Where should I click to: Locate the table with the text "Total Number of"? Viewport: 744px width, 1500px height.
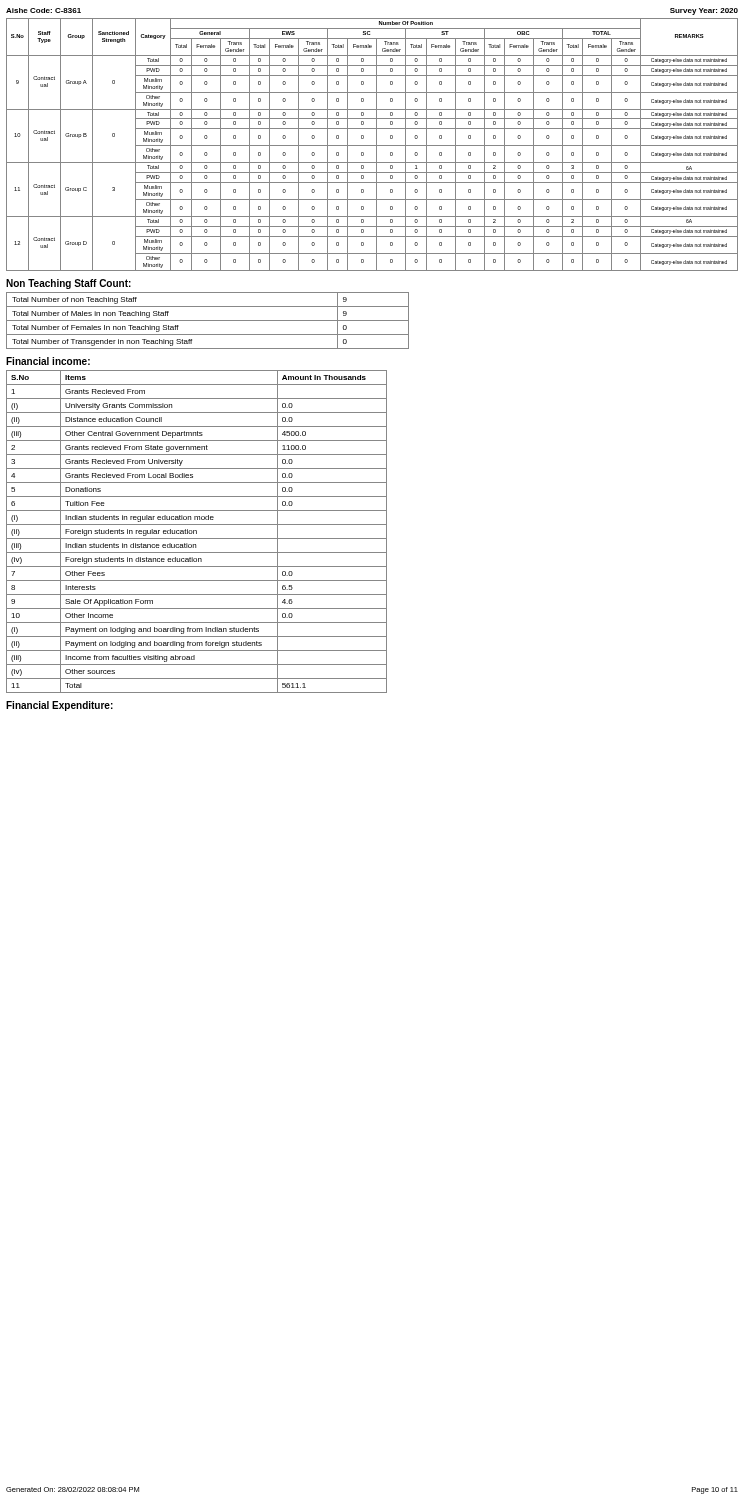point(372,320)
